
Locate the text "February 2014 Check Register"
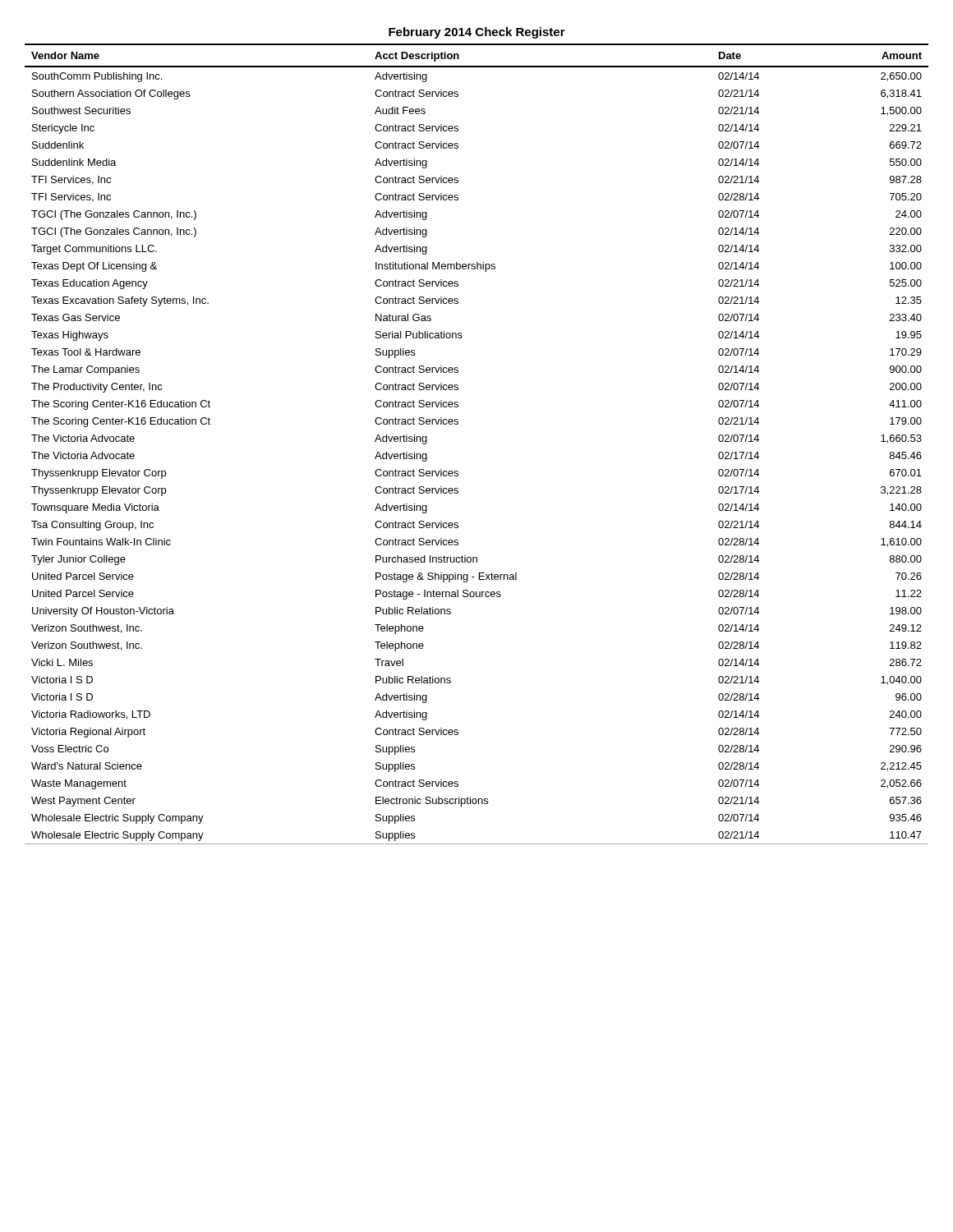[x=476, y=32]
